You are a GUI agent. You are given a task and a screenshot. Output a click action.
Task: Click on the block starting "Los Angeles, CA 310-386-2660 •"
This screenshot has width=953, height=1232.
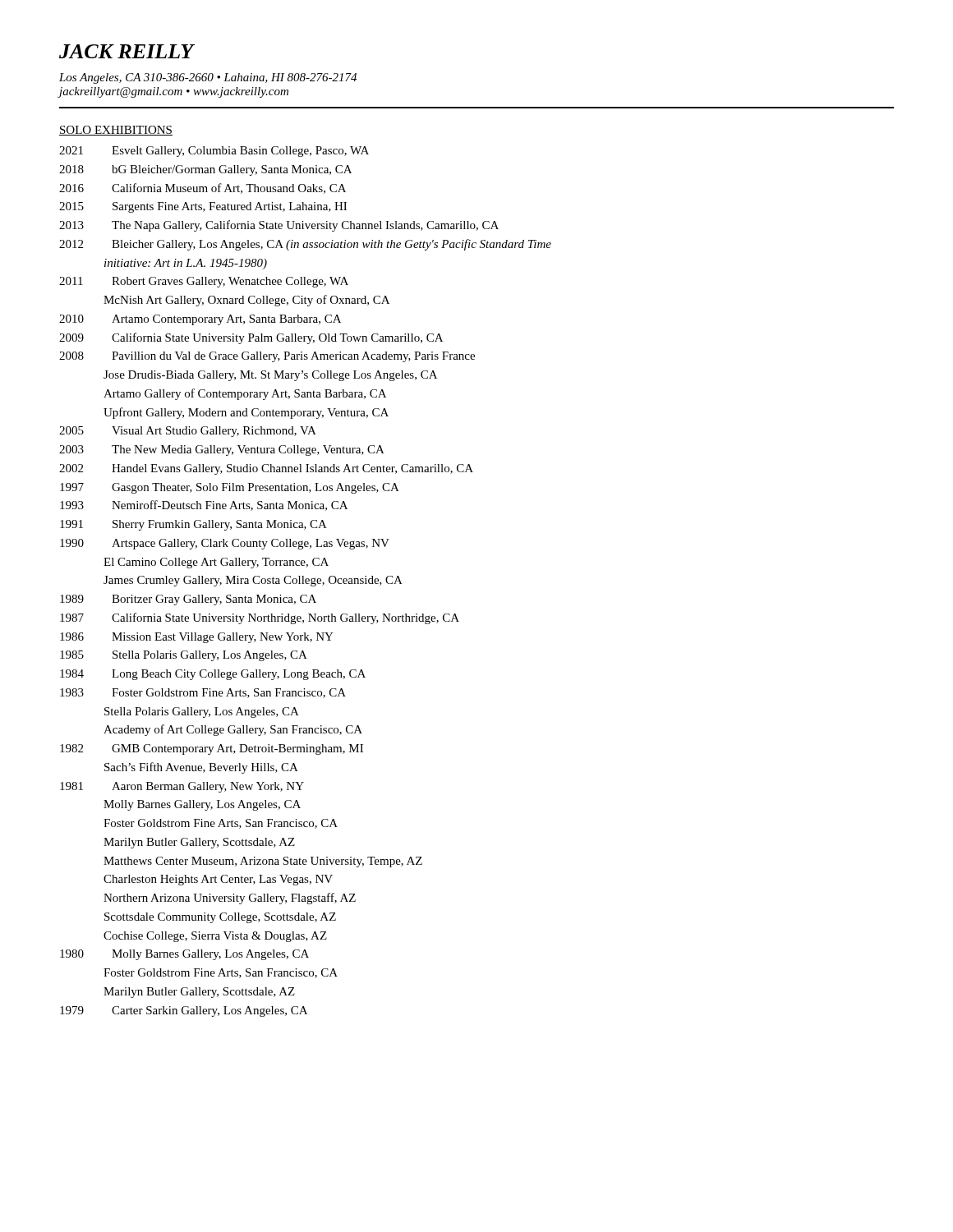coord(208,84)
